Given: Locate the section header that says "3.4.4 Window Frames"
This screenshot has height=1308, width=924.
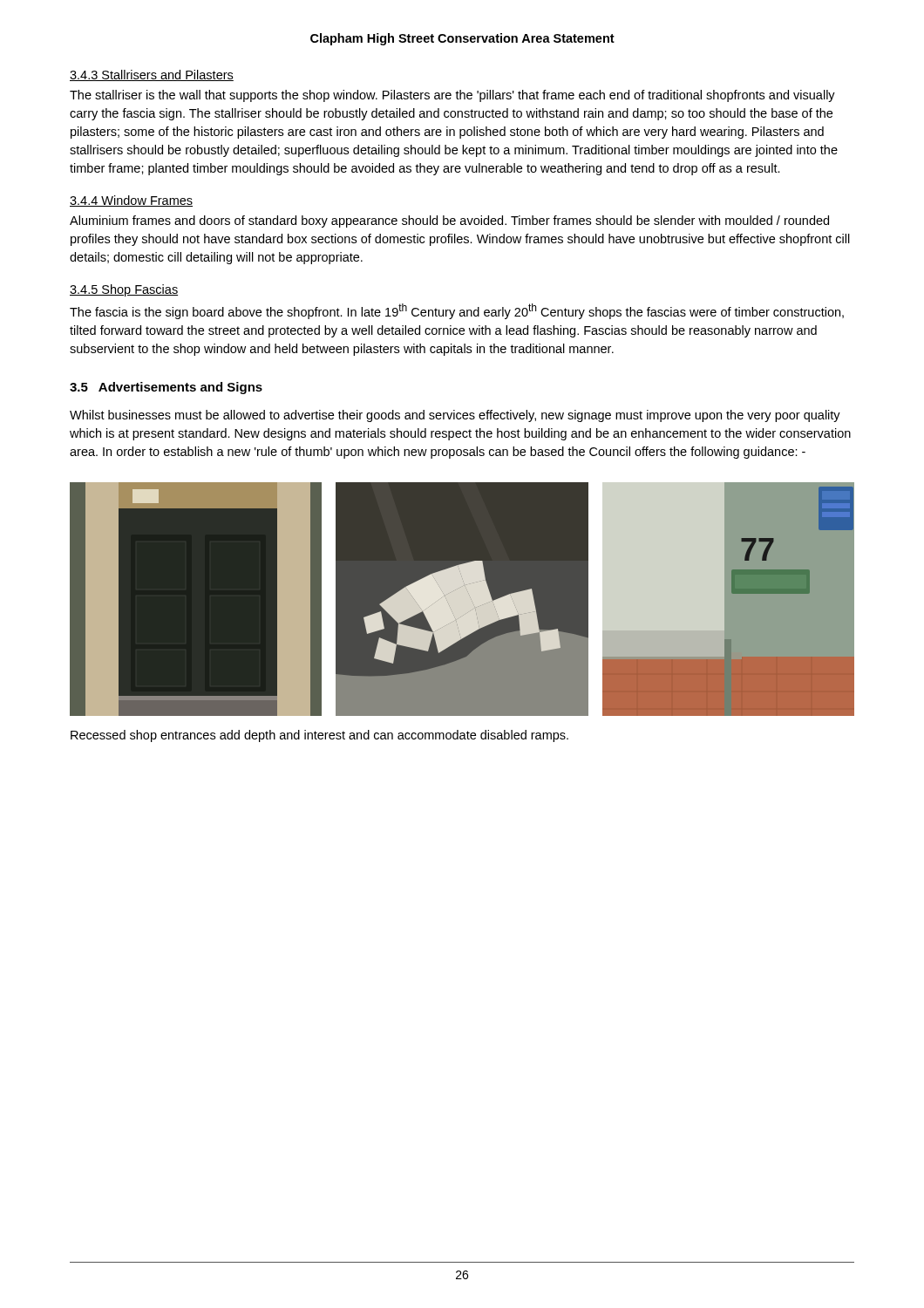Looking at the screenshot, I should point(131,201).
